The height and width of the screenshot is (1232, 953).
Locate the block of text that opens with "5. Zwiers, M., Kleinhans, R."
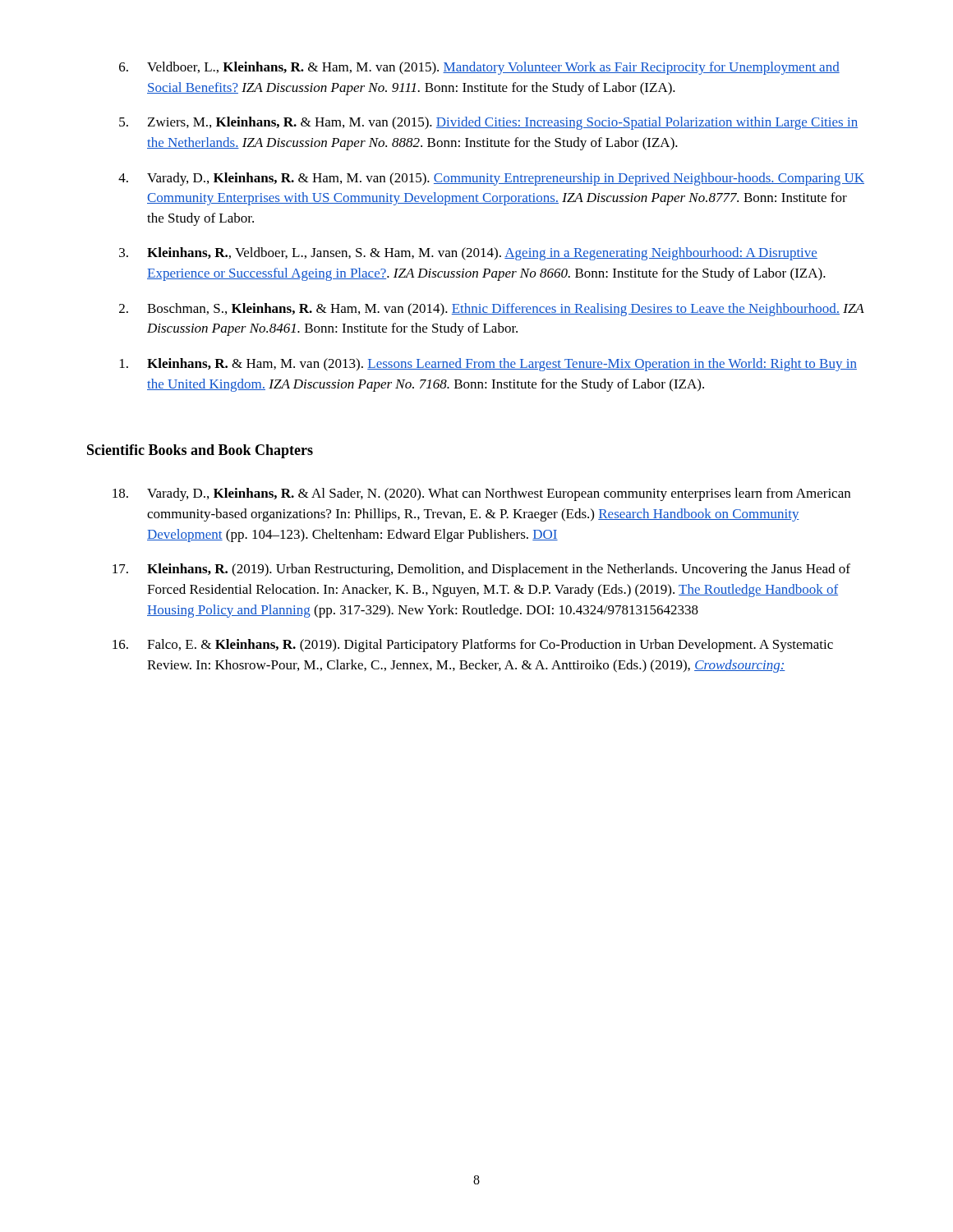tap(476, 133)
